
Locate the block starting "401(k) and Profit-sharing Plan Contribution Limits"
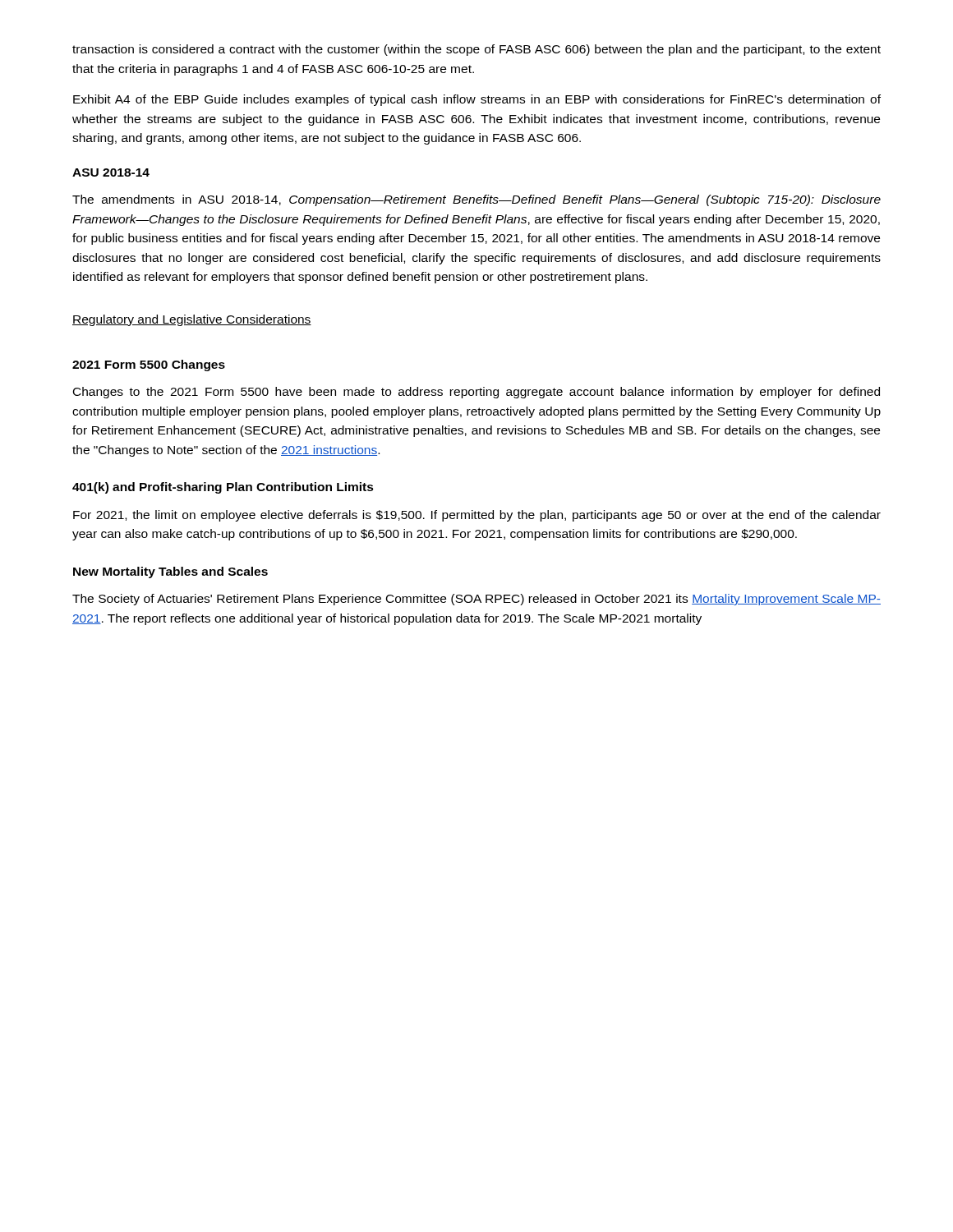(223, 487)
